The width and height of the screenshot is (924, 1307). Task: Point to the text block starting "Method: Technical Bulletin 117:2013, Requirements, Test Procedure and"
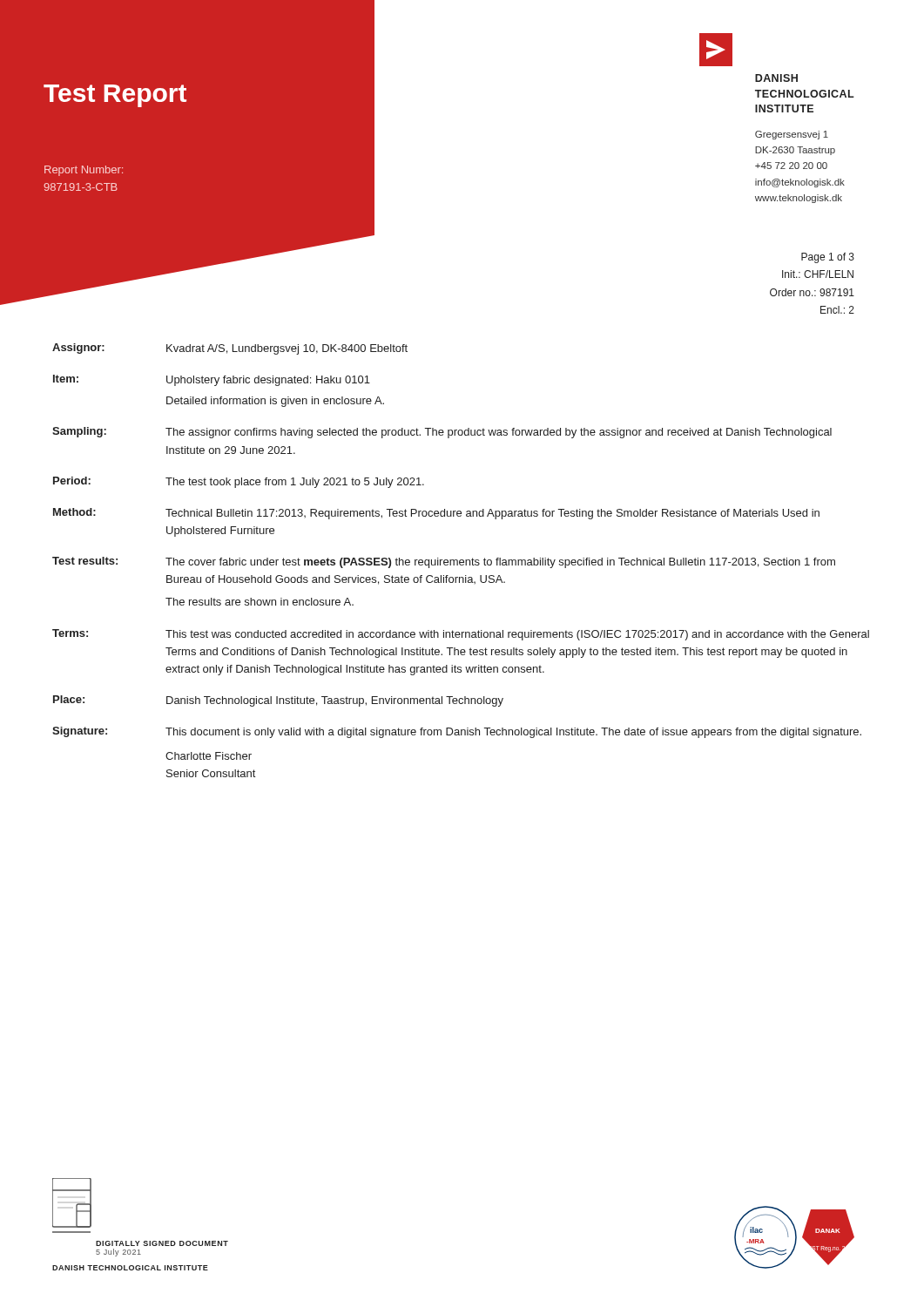462,522
